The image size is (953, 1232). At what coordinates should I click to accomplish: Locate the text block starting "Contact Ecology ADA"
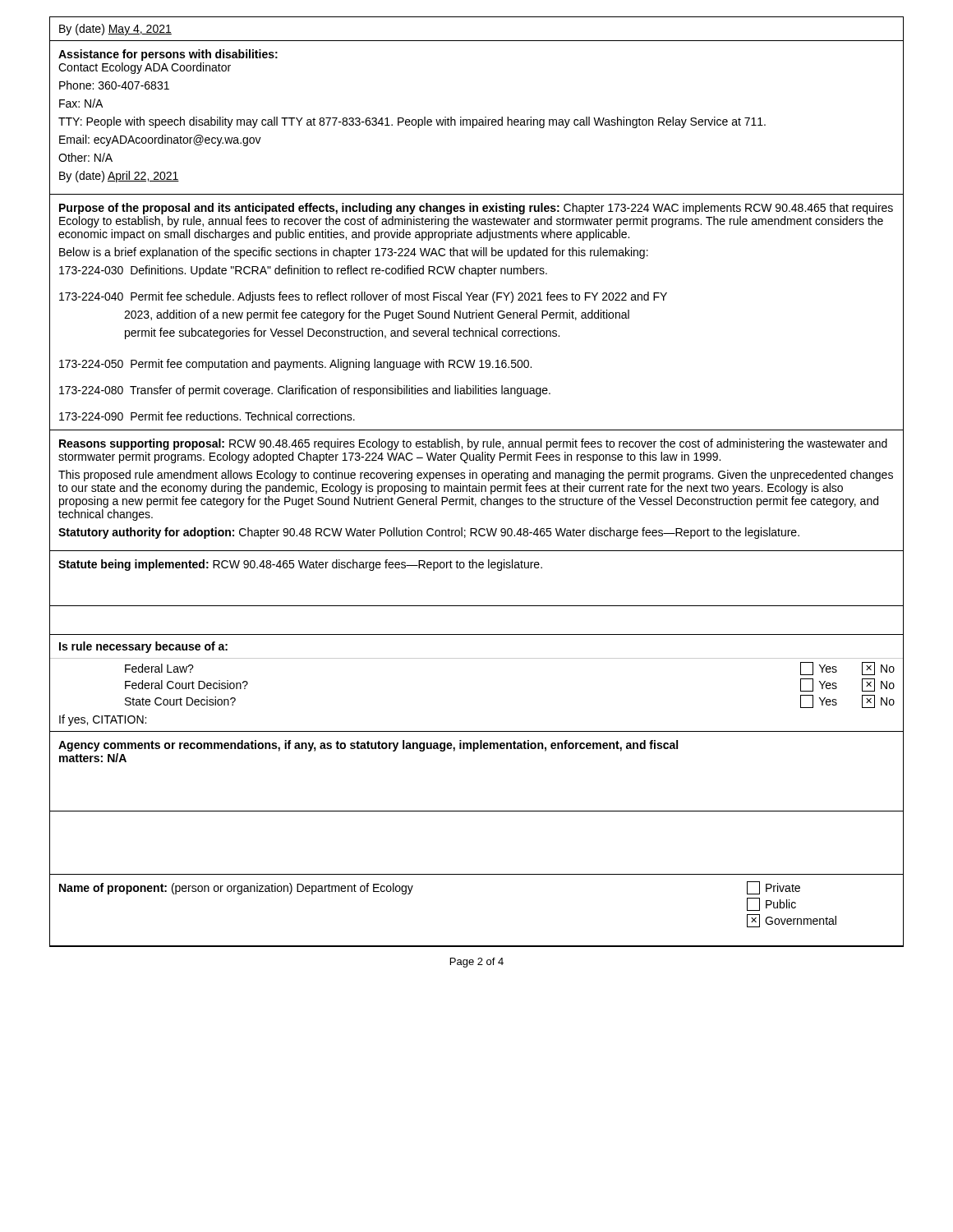pos(476,122)
